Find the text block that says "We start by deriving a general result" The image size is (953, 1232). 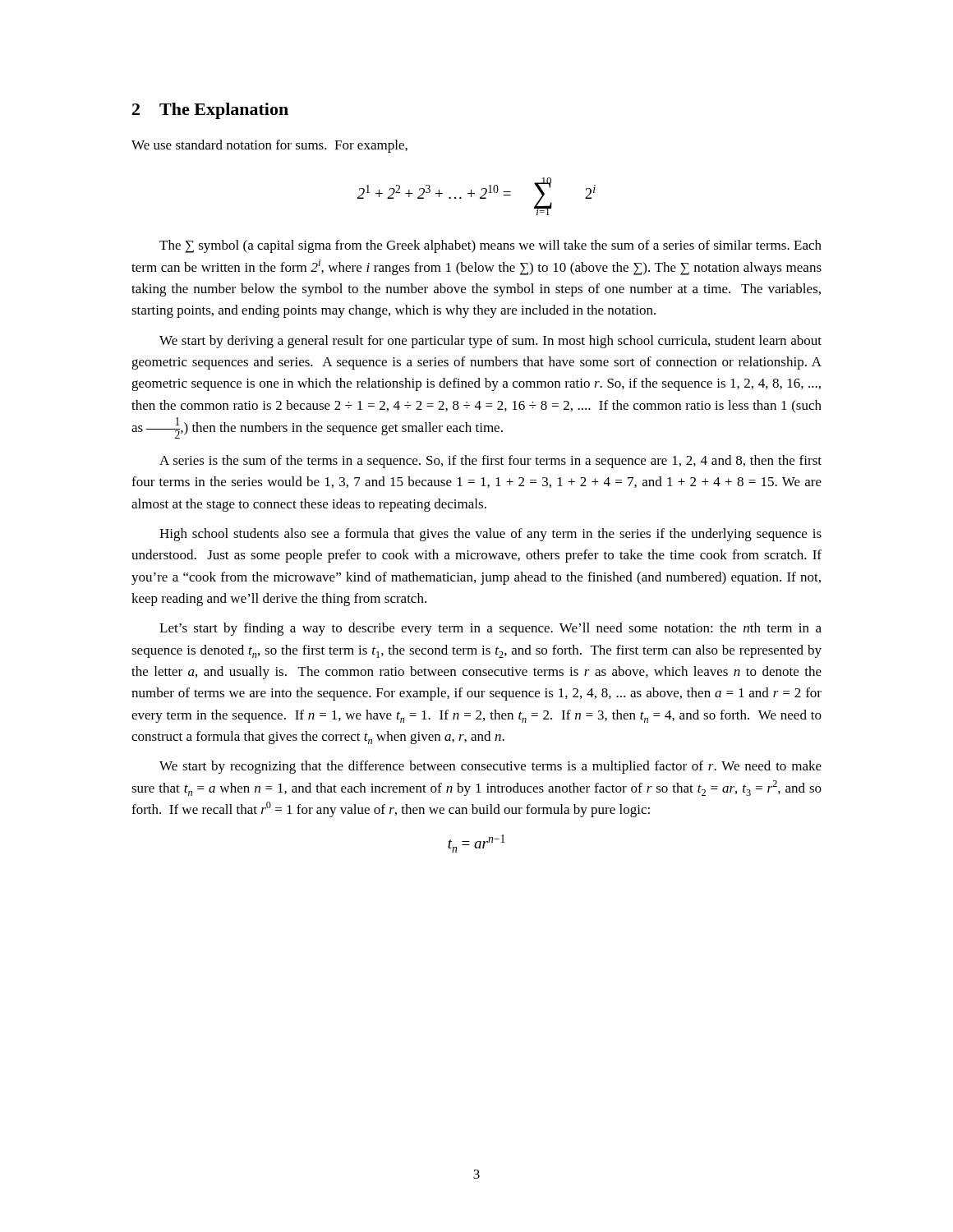click(476, 387)
